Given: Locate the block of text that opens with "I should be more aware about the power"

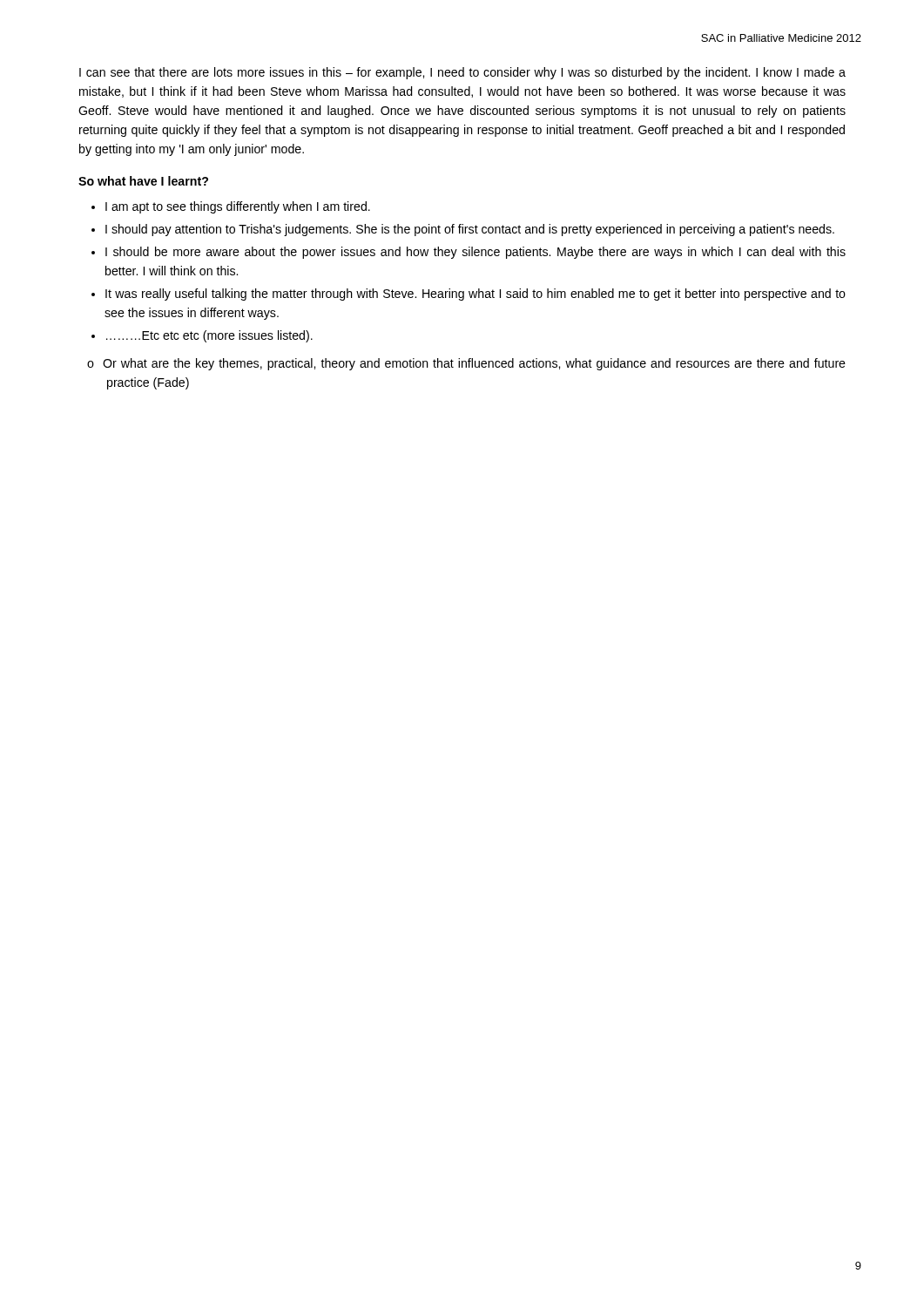Looking at the screenshot, I should pyautogui.click(x=475, y=261).
